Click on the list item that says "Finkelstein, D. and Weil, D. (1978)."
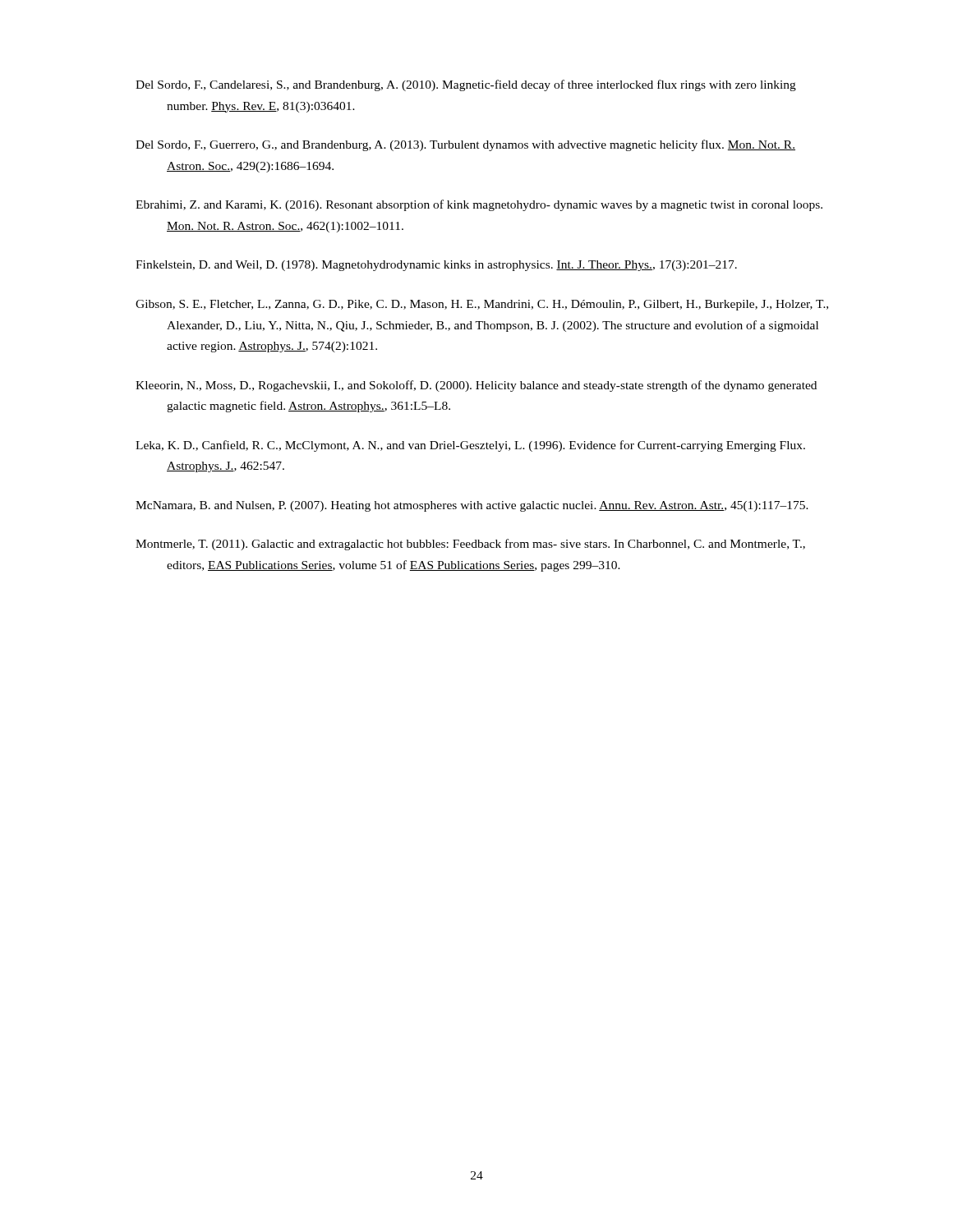The image size is (953, 1232). click(x=436, y=264)
